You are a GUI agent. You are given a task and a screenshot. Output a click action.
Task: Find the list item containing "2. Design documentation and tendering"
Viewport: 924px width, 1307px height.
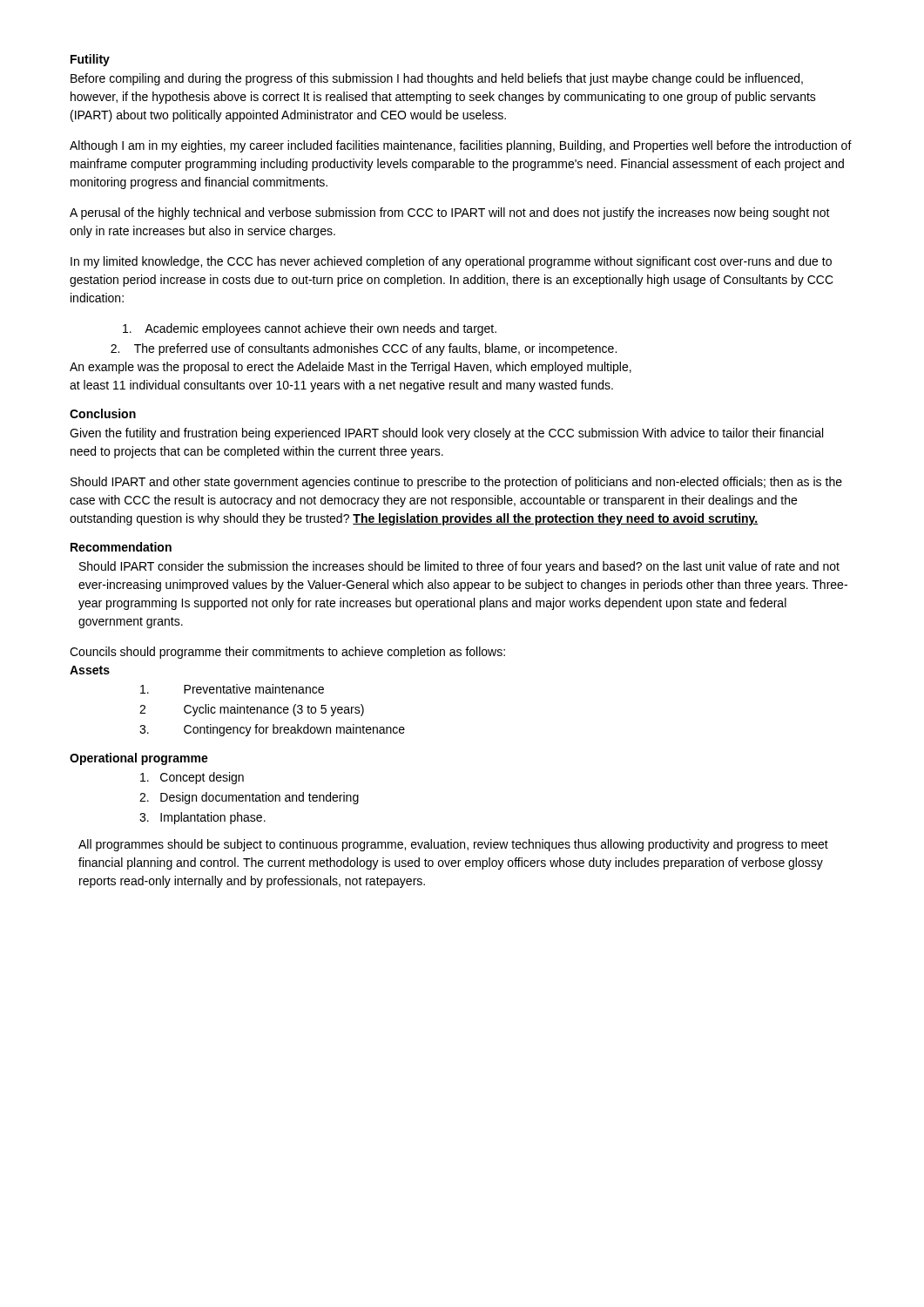(x=249, y=797)
